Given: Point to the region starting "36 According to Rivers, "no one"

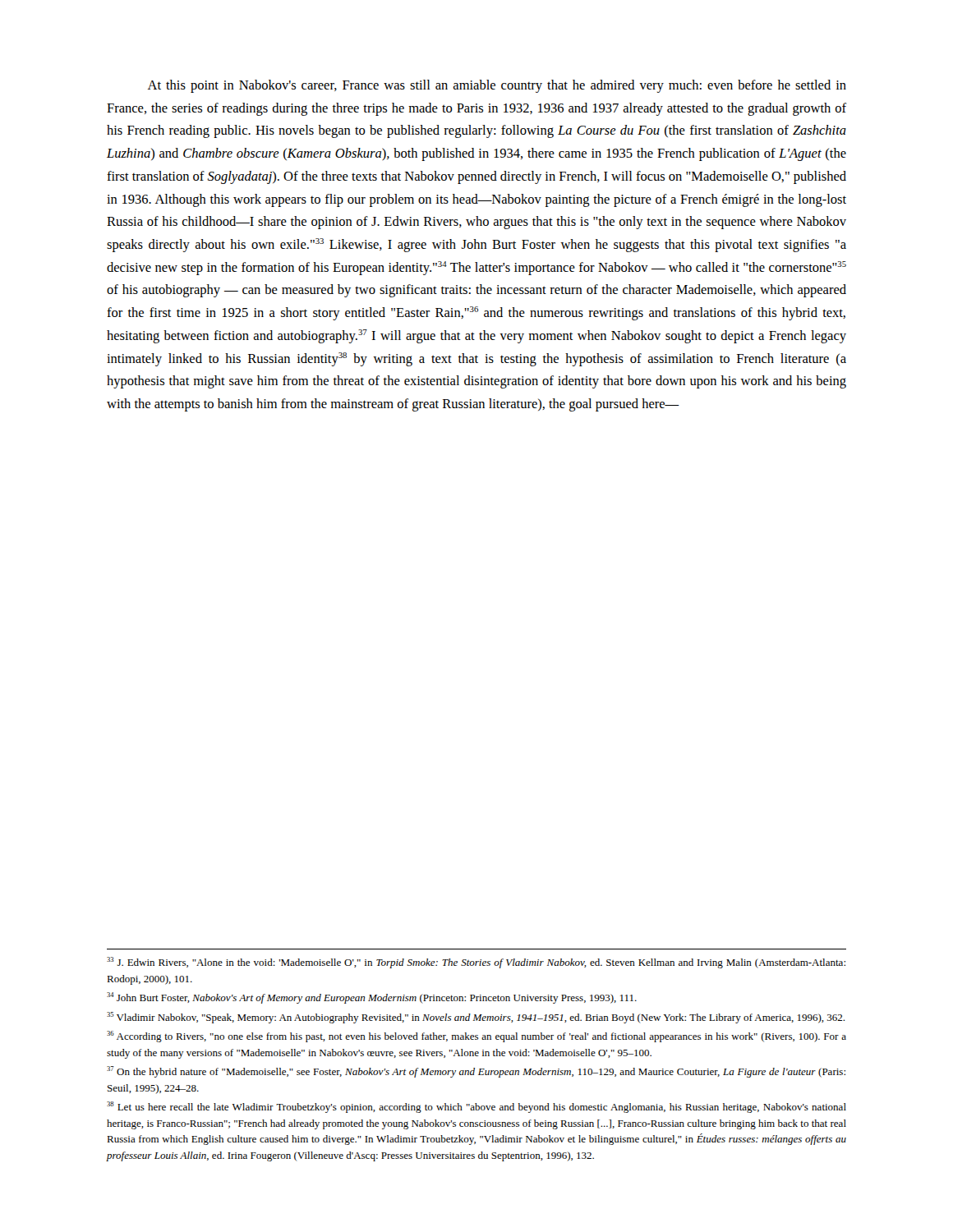Looking at the screenshot, I should click(x=476, y=1044).
